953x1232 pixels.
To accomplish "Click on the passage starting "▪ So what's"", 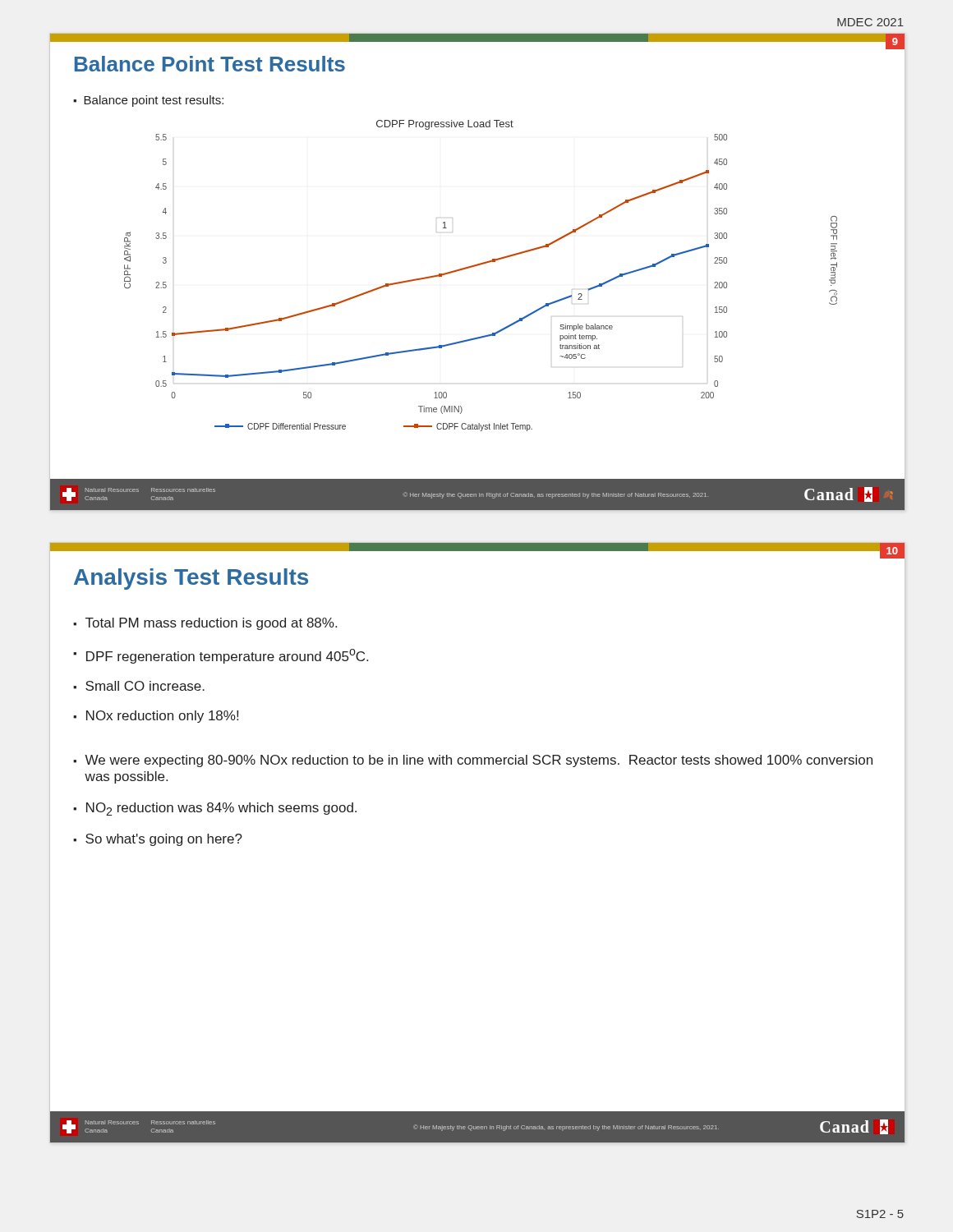I will click(158, 839).
